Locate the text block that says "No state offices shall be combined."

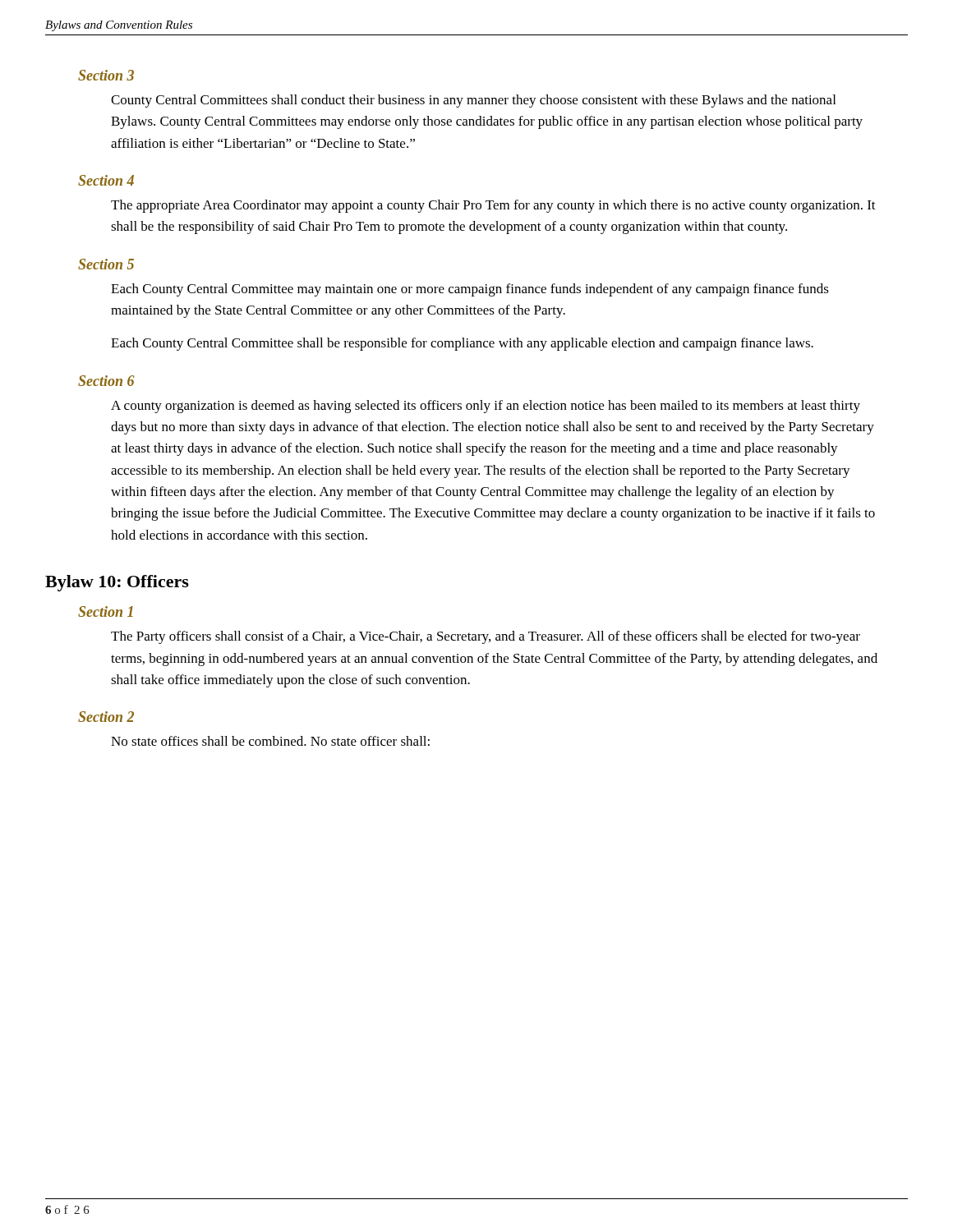271,741
